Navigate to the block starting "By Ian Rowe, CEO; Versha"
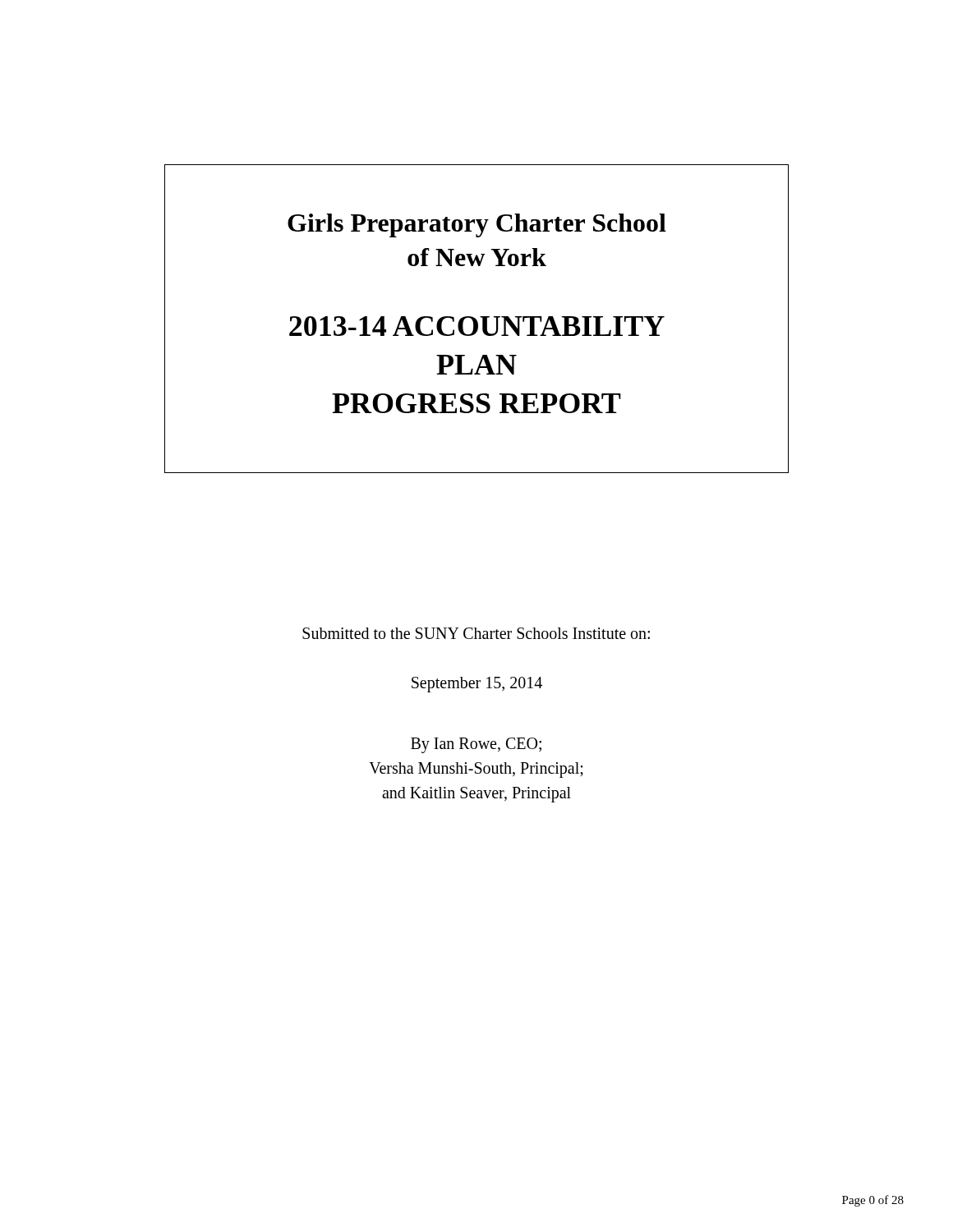953x1232 pixels. point(476,768)
